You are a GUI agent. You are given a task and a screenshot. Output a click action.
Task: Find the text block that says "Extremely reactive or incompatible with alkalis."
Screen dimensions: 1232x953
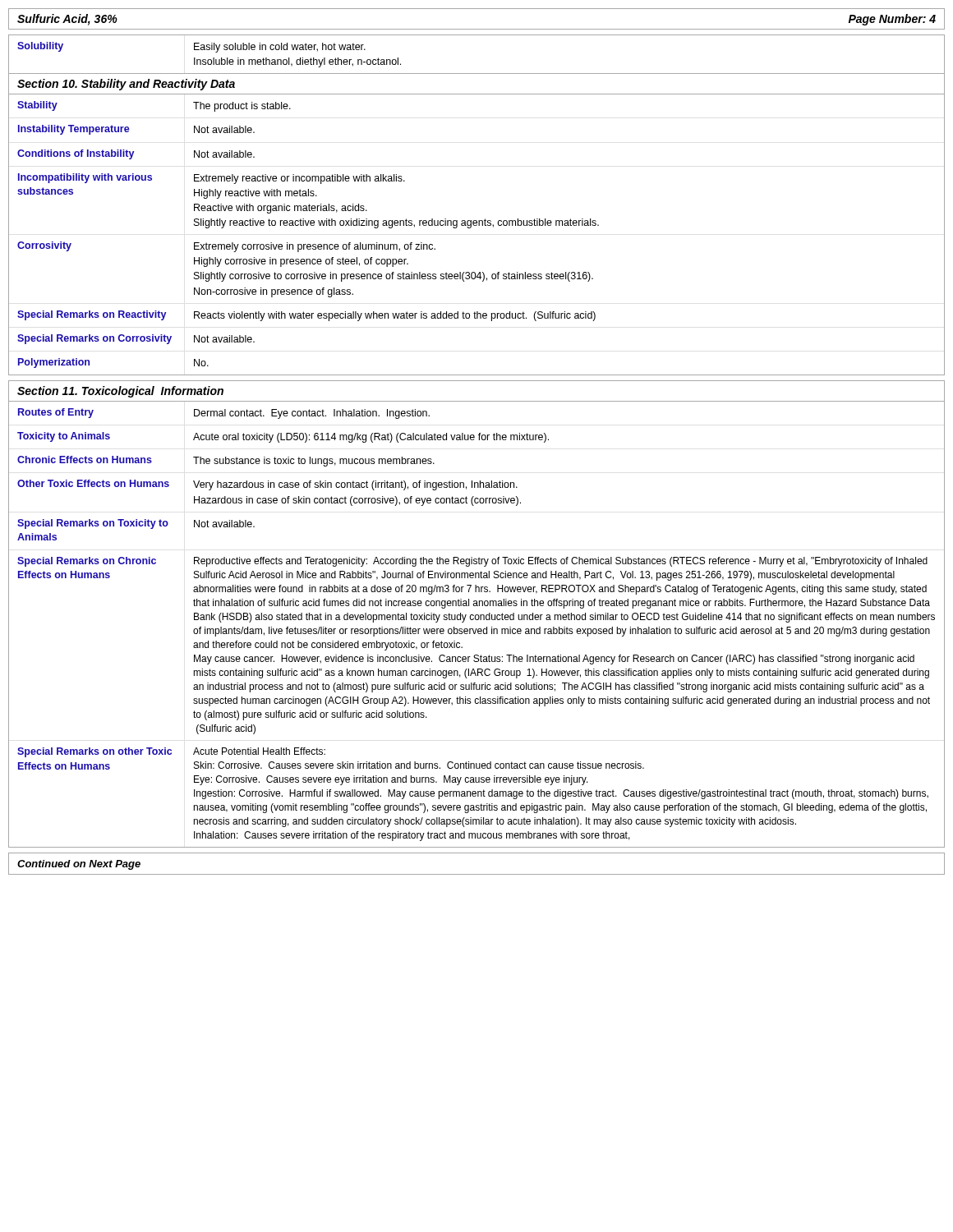tap(299, 179)
